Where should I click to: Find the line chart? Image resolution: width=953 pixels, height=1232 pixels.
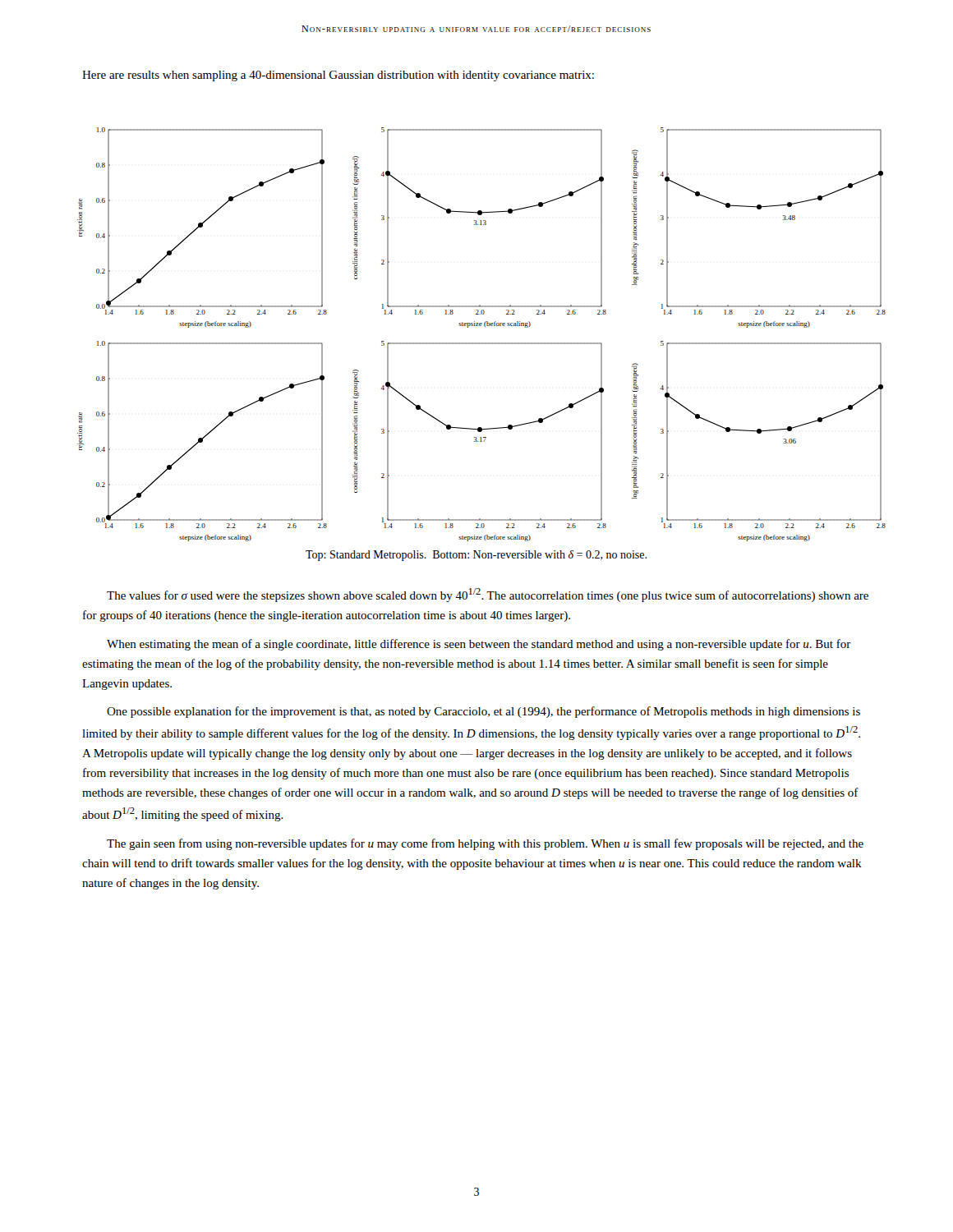[476, 329]
